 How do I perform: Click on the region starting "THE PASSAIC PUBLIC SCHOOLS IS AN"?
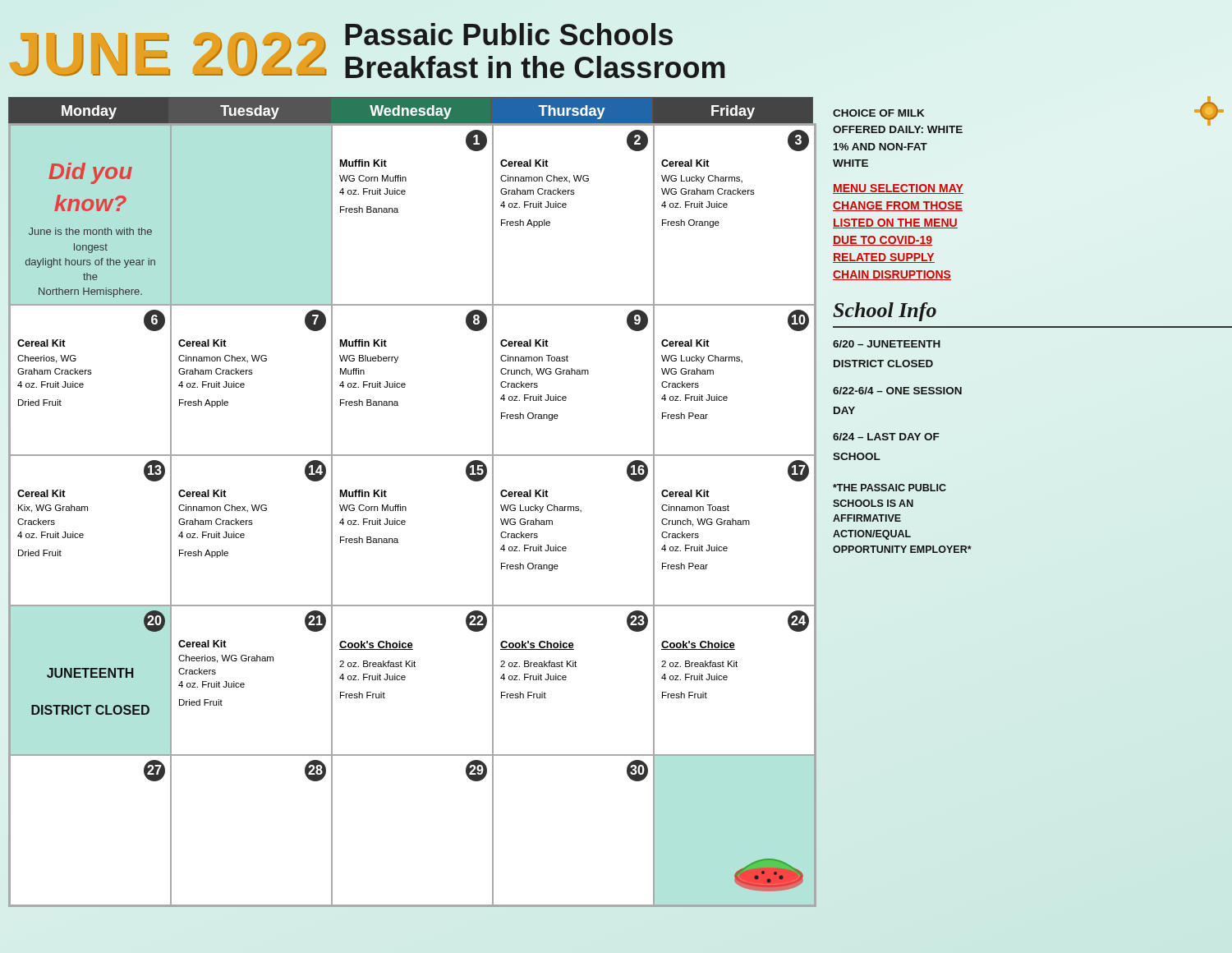tap(902, 519)
